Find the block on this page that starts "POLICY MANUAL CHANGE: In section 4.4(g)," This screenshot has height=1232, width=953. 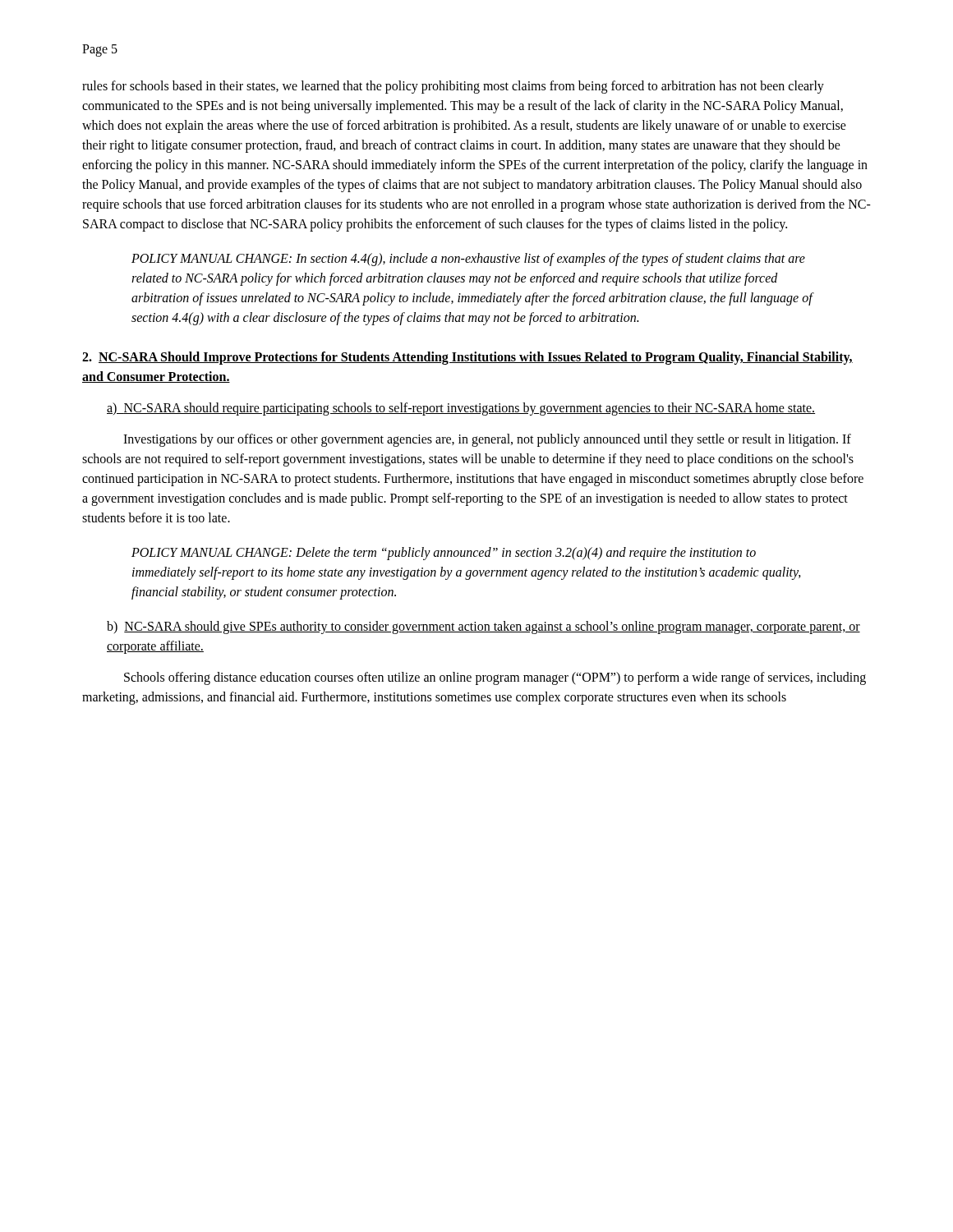pos(472,288)
